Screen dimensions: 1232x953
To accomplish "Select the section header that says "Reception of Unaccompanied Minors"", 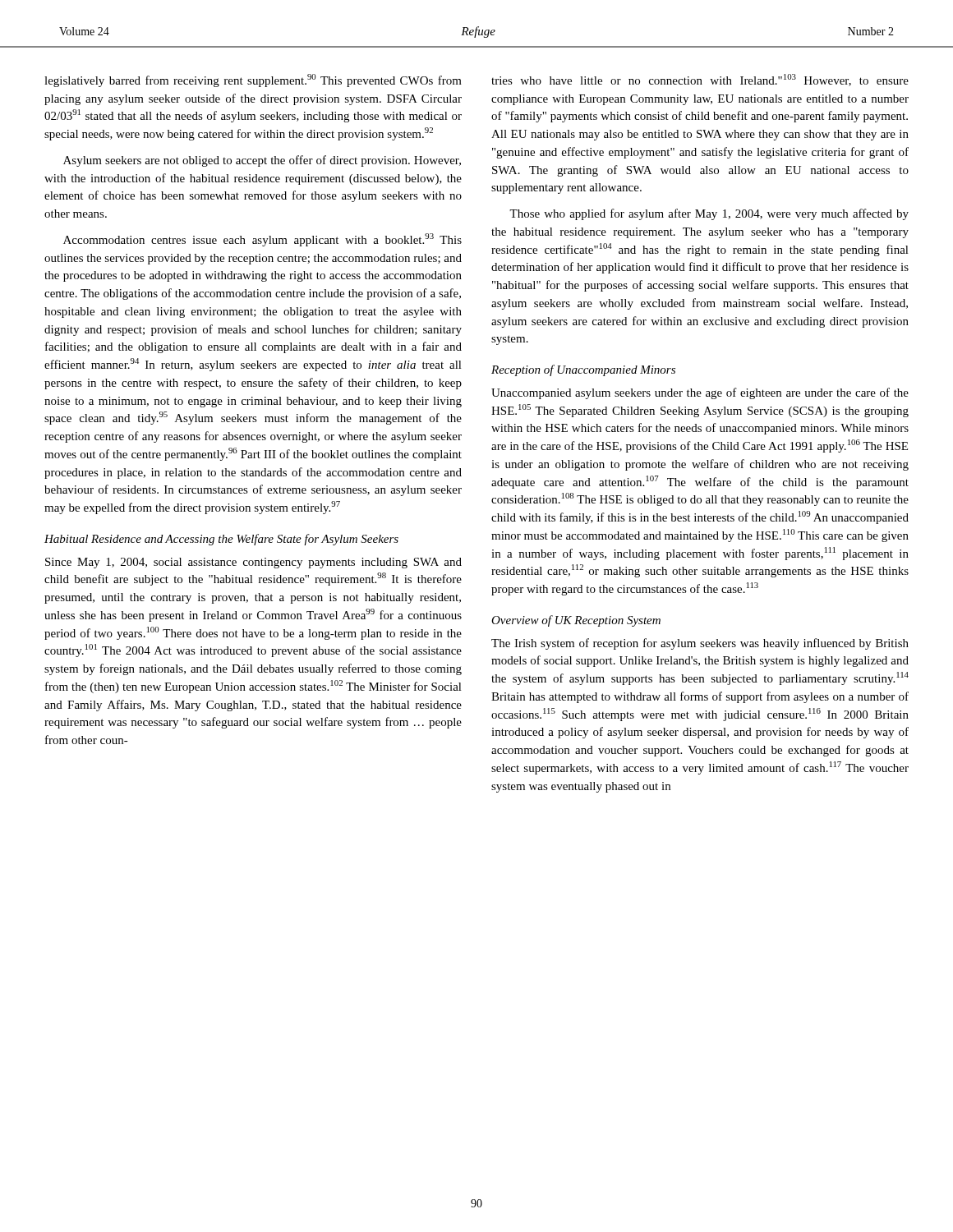I will (x=583, y=370).
